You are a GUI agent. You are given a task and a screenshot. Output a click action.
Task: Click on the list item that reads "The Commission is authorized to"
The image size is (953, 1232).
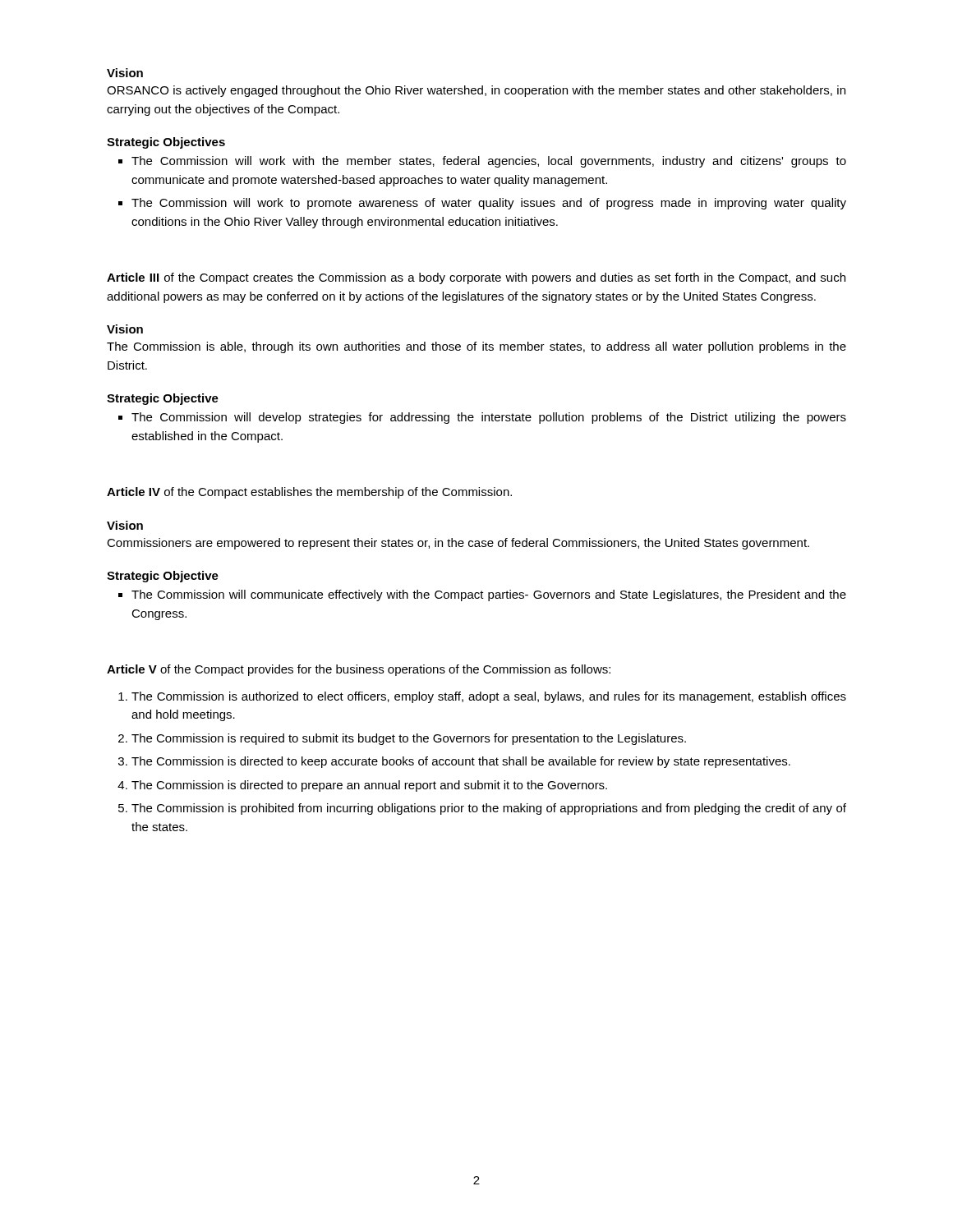(x=489, y=705)
